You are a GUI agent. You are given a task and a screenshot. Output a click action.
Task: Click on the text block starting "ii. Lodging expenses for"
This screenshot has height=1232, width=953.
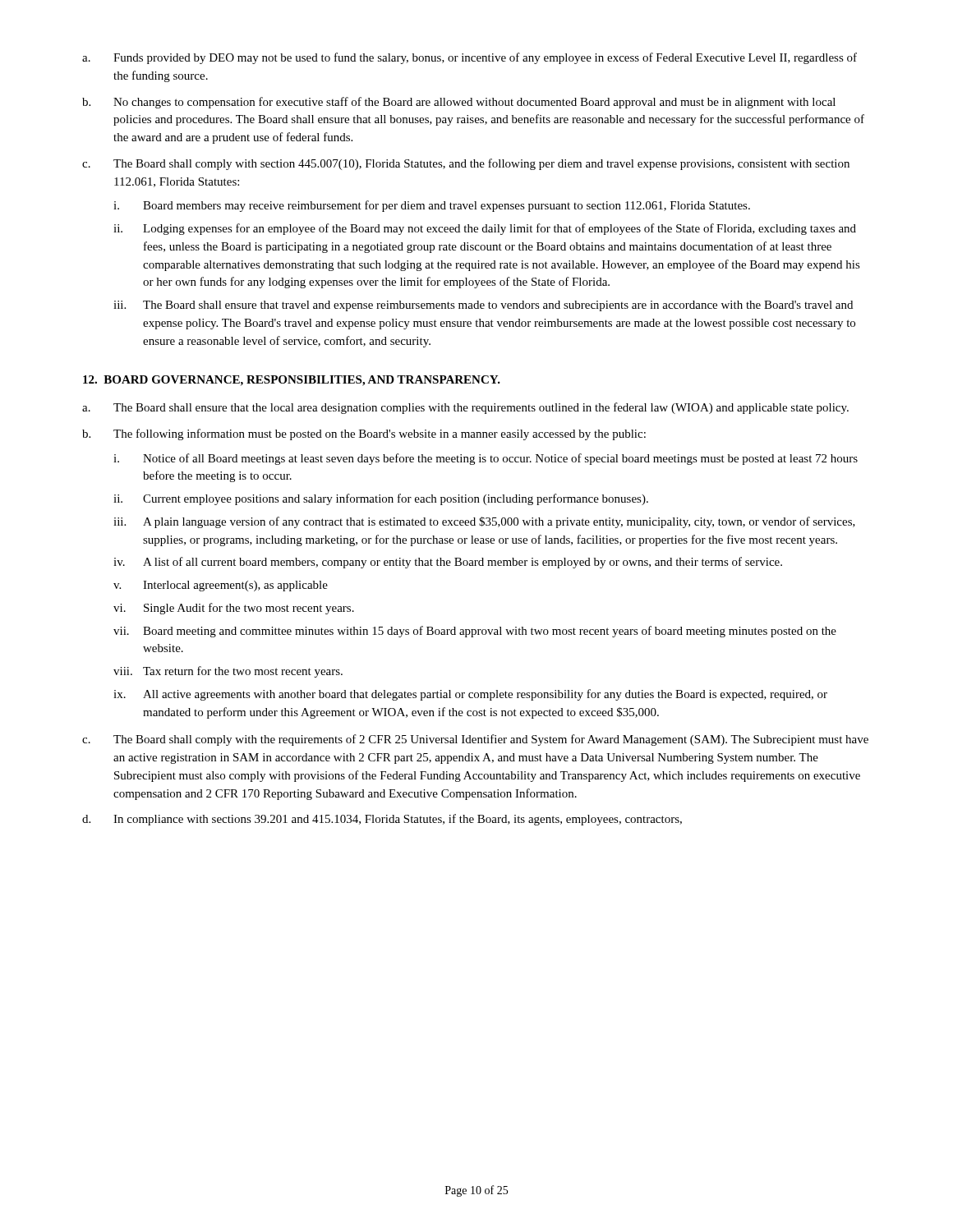492,256
